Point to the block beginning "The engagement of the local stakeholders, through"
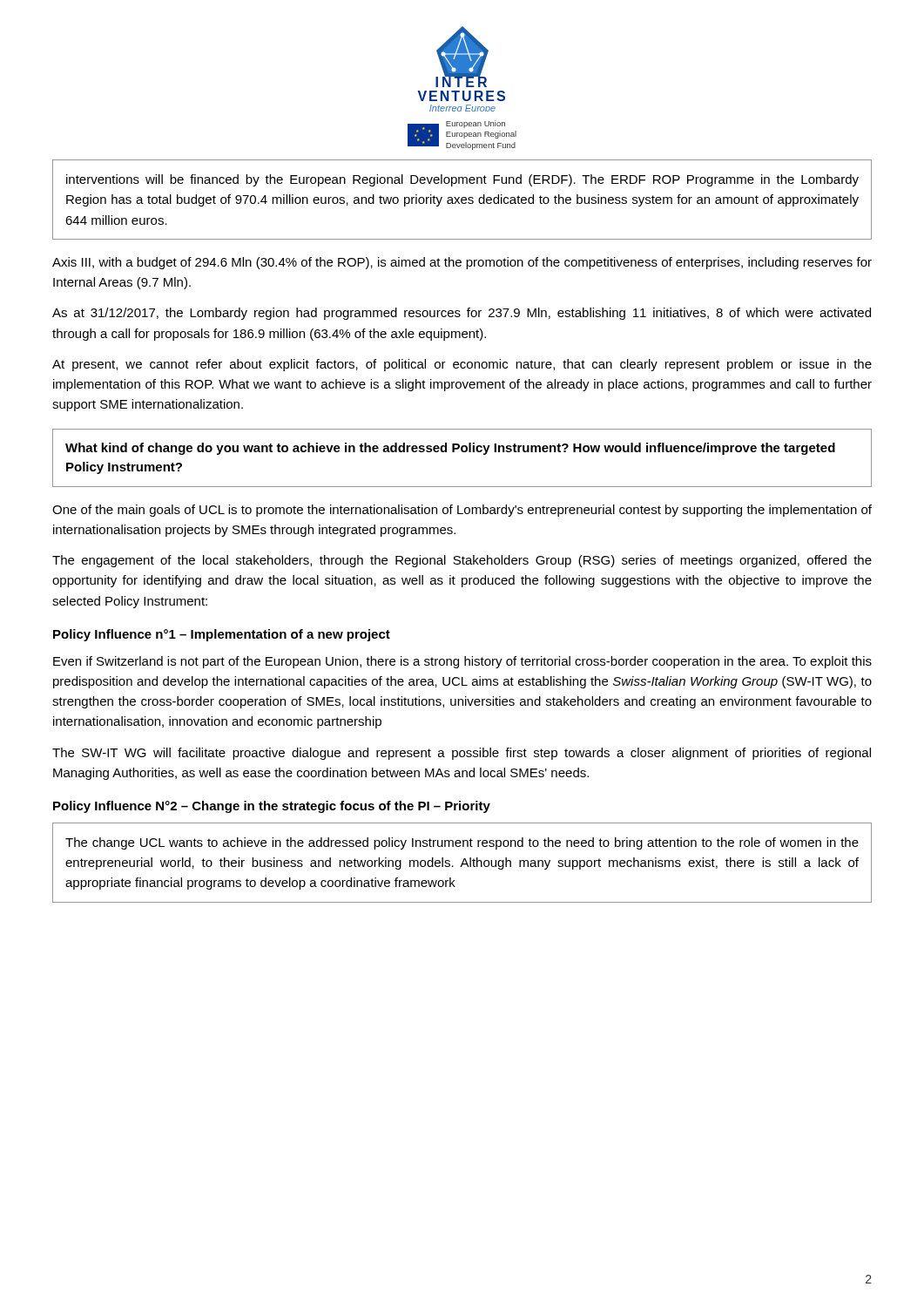Image resolution: width=924 pixels, height=1307 pixels. [x=462, y=580]
